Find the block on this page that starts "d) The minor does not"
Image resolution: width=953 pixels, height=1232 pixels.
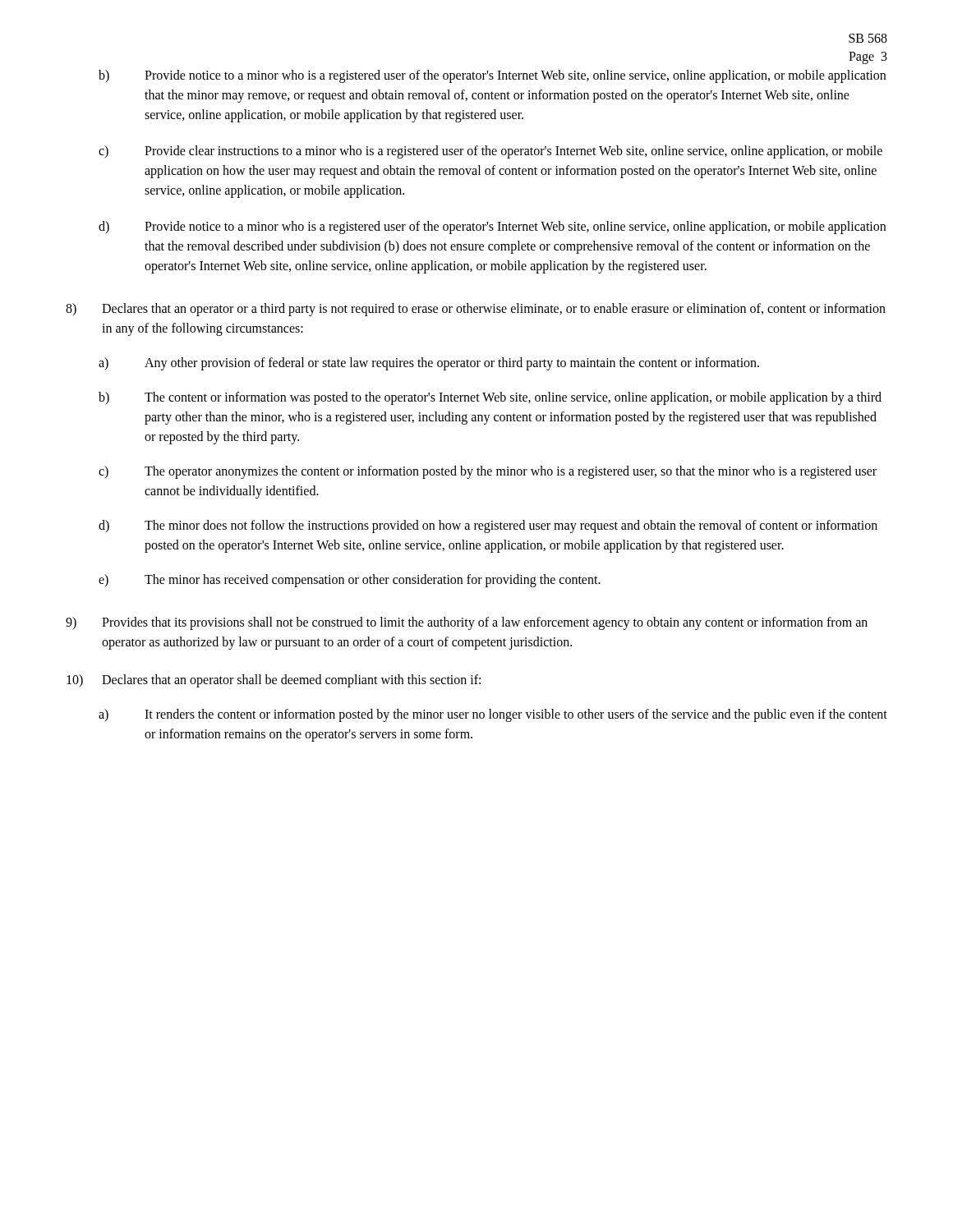click(476, 536)
